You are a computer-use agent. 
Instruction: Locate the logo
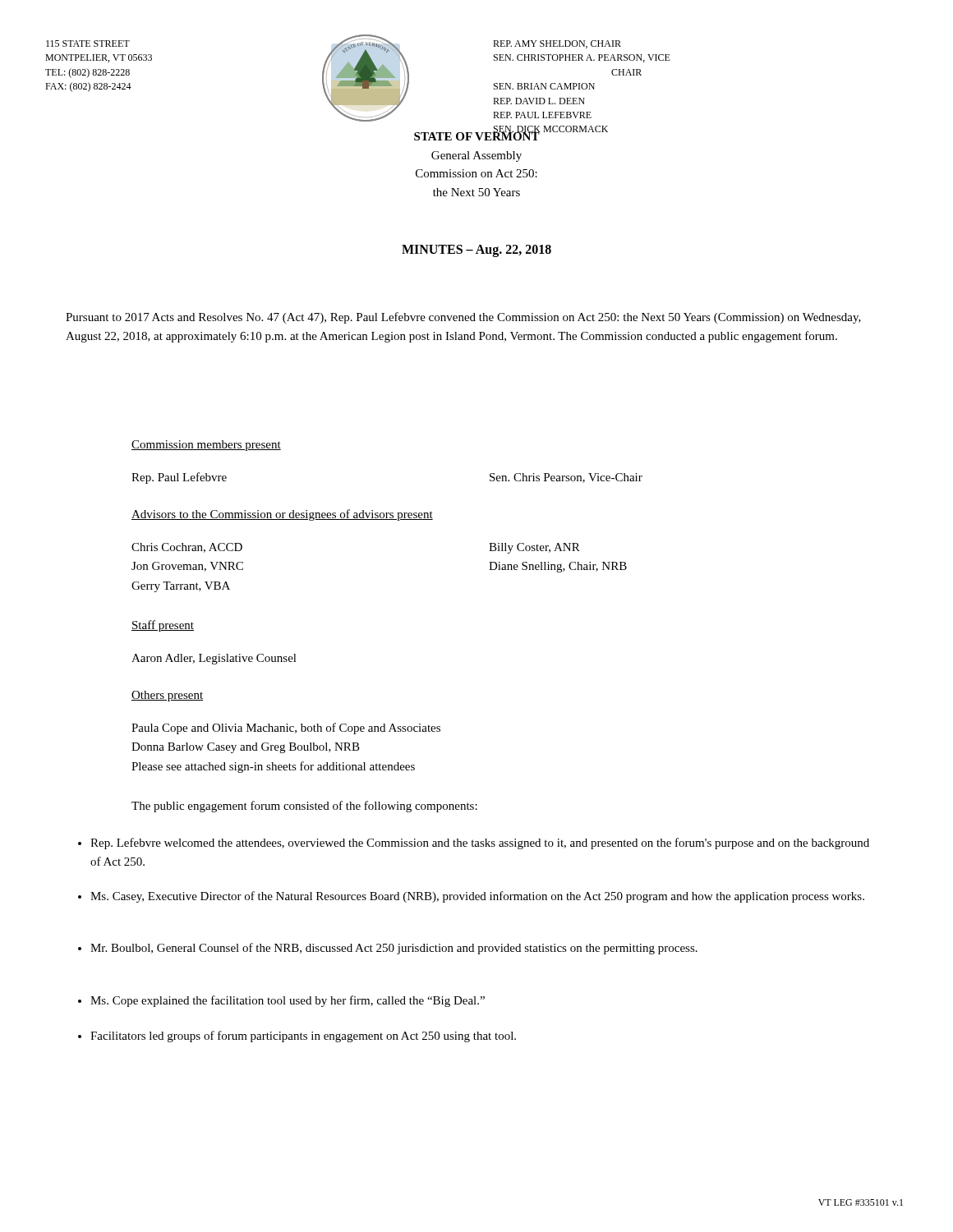[366, 78]
